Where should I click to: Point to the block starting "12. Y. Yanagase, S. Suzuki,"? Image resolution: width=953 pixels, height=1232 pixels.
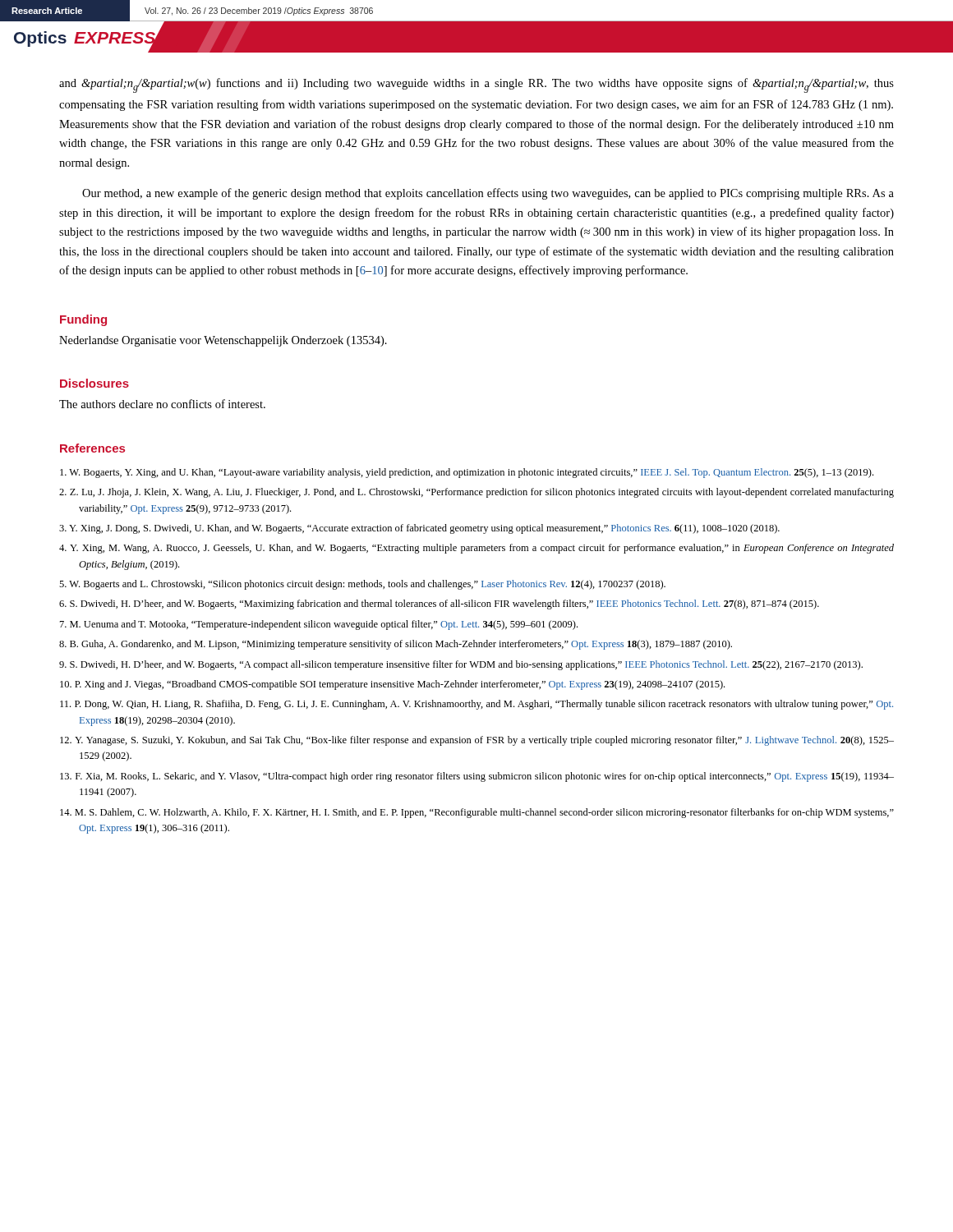(x=476, y=748)
